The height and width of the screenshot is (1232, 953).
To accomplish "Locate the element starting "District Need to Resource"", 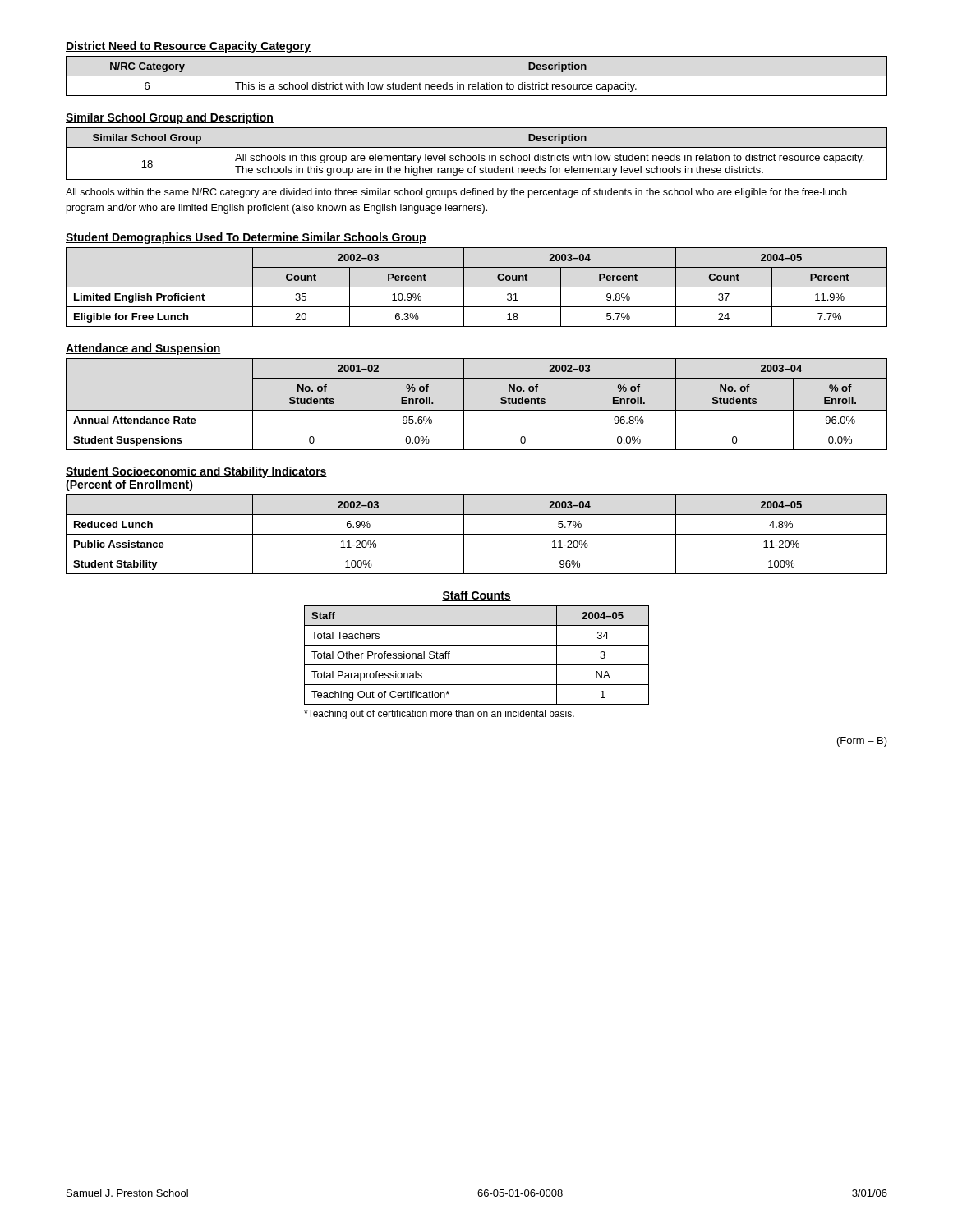I will tap(188, 46).
